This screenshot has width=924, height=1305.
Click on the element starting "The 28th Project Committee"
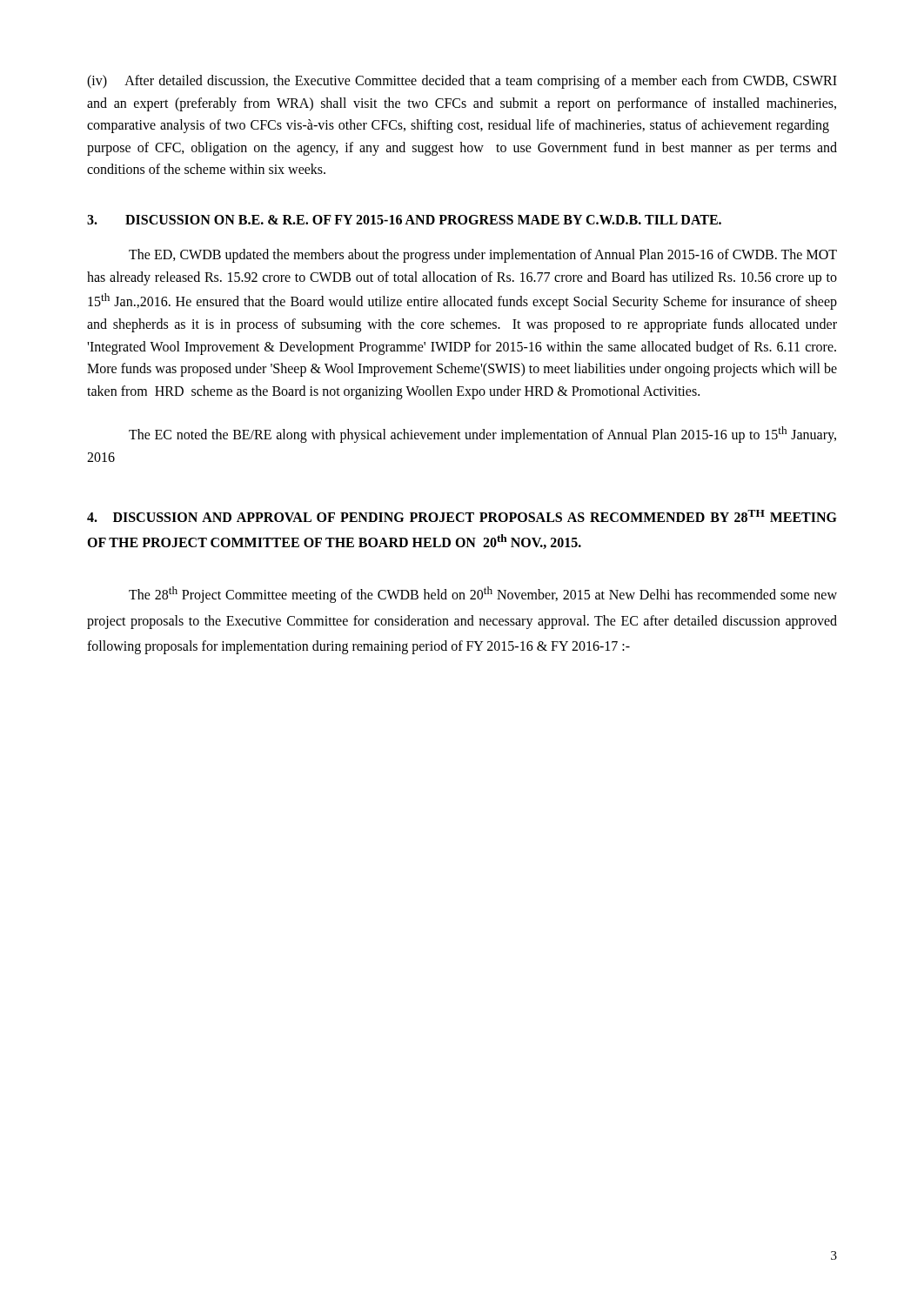point(462,619)
